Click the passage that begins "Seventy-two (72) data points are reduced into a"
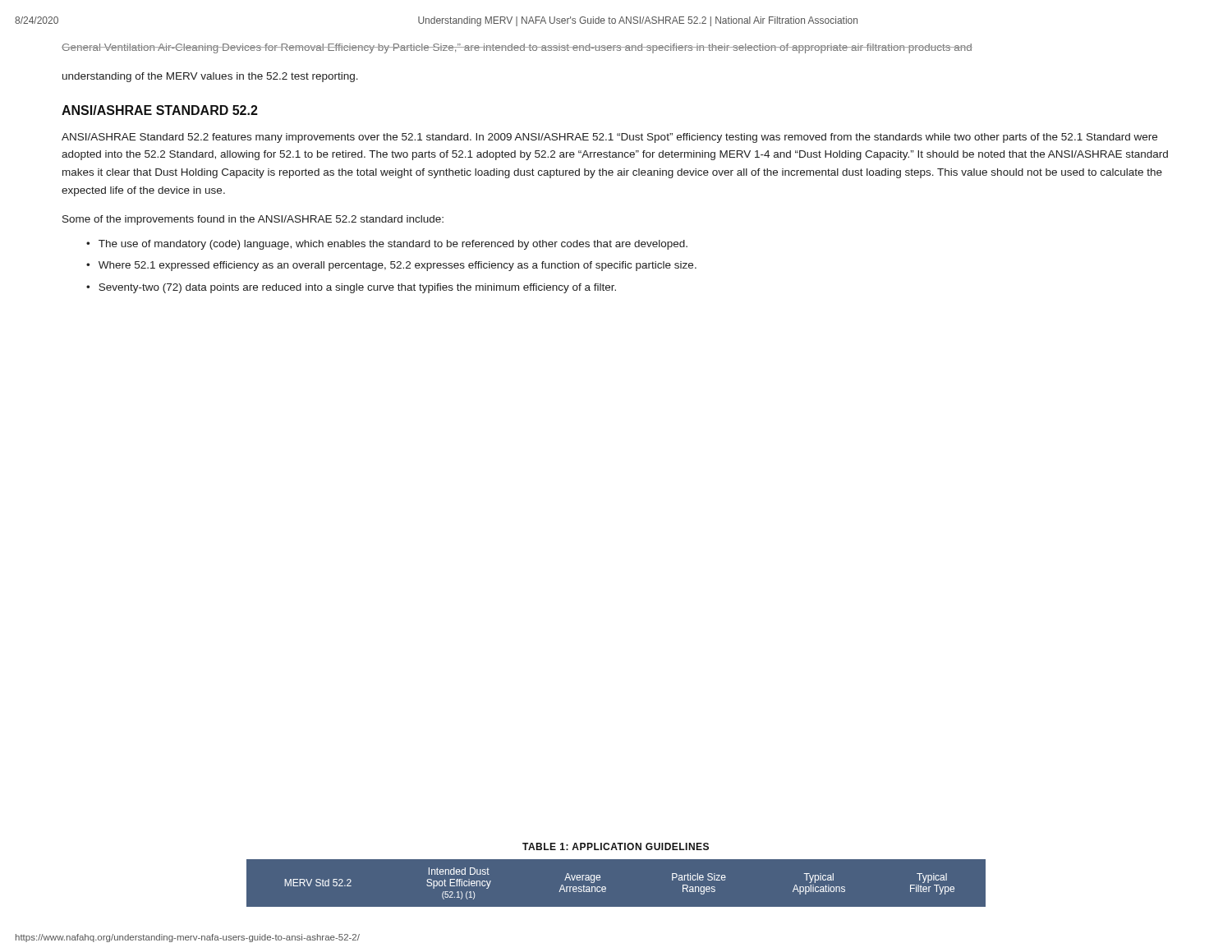1232x952 pixels. point(358,287)
